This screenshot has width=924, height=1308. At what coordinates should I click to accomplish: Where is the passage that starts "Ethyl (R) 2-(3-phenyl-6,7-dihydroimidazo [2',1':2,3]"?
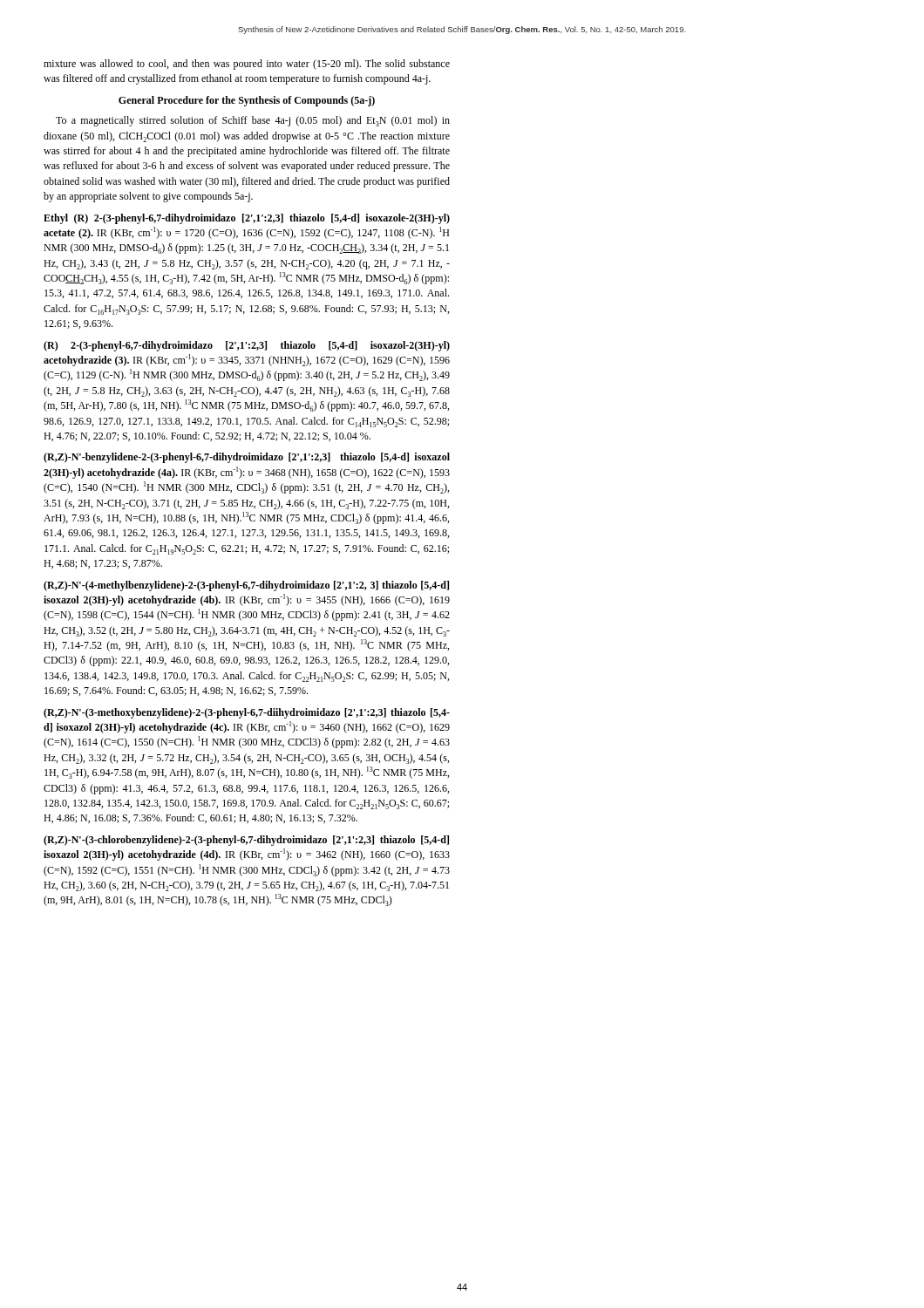click(247, 271)
